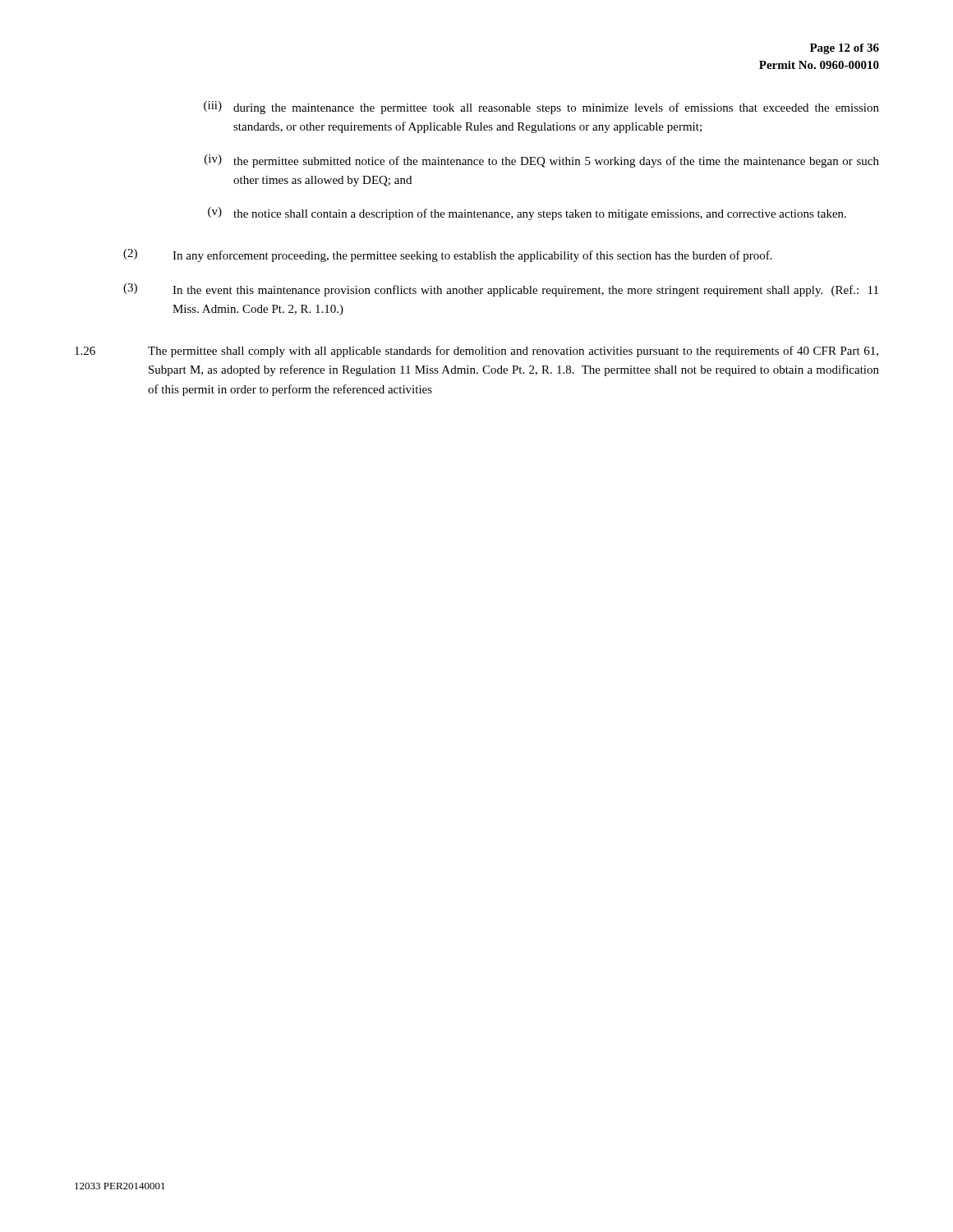
Task: Point to the block beginning "(3) In the event this maintenance provision"
Action: pyautogui.click(x=501, y=300)
